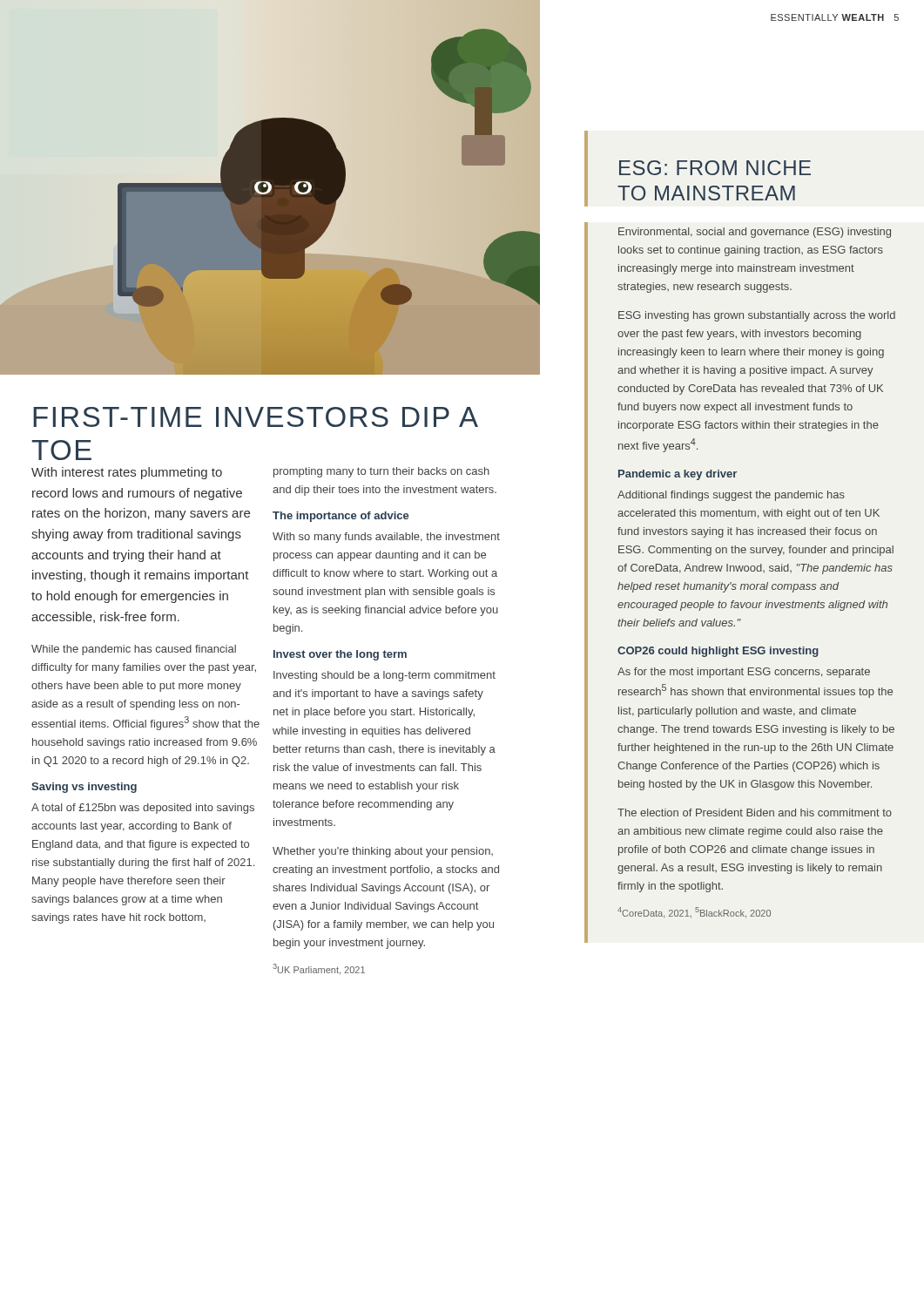The width and height of the screenshot is (924, 1307).
Task: Find the block on this page that starts "Additional findings suggest the pandemic has accelerated this"
Action: 756,559
